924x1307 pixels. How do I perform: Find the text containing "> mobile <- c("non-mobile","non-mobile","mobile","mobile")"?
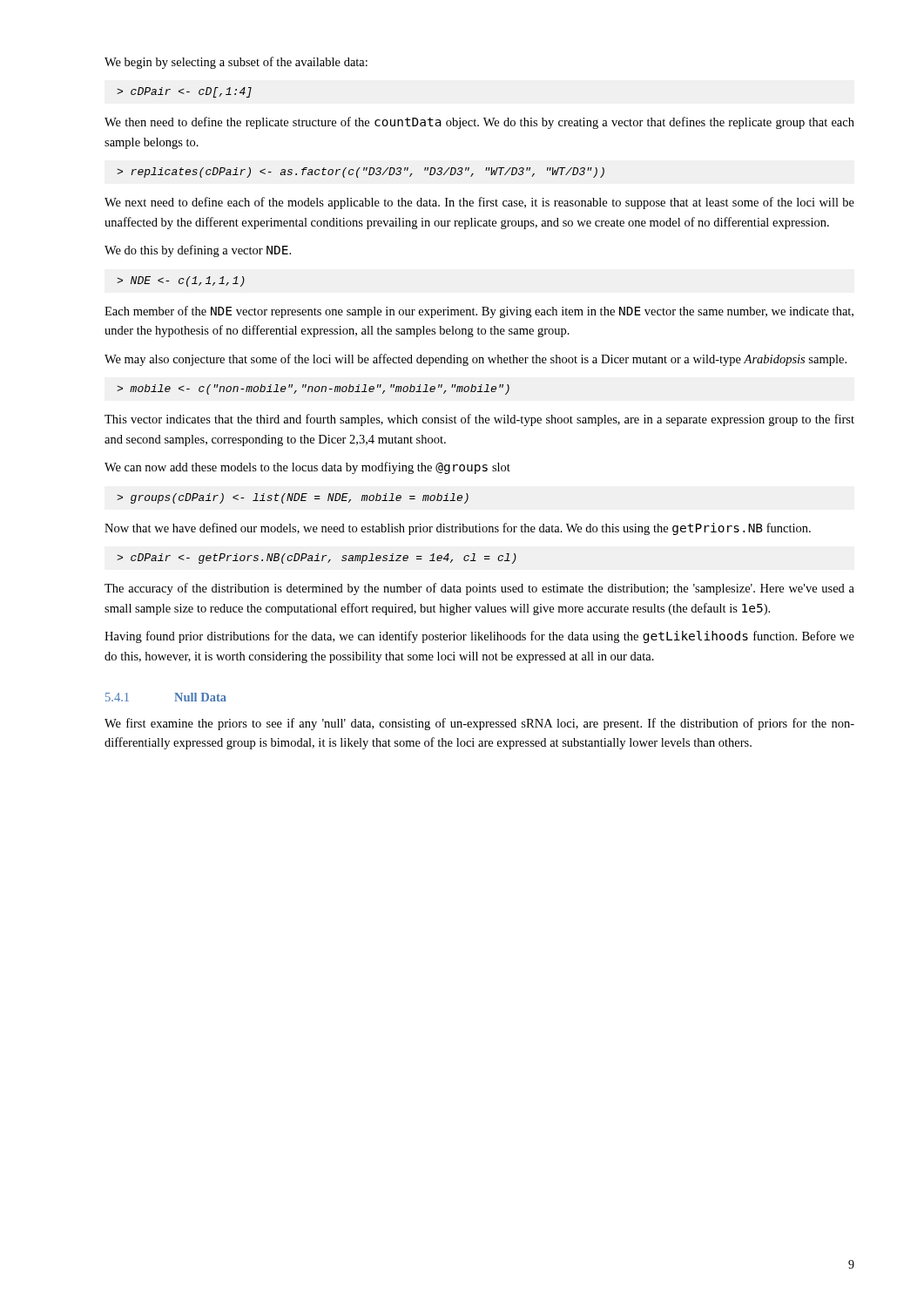click(479, 389)
